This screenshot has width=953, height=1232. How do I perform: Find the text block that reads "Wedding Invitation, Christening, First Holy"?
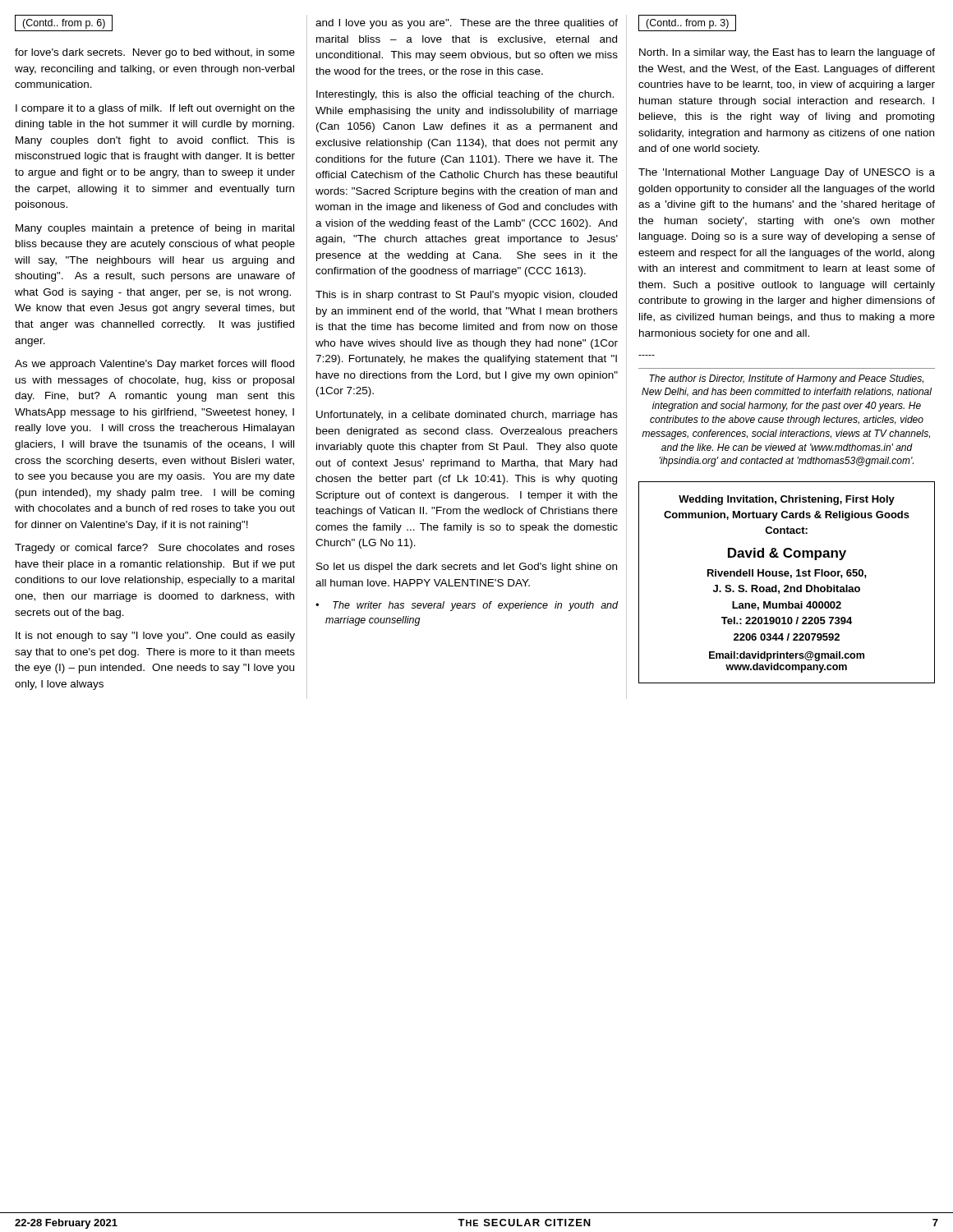tap(787, 582)
